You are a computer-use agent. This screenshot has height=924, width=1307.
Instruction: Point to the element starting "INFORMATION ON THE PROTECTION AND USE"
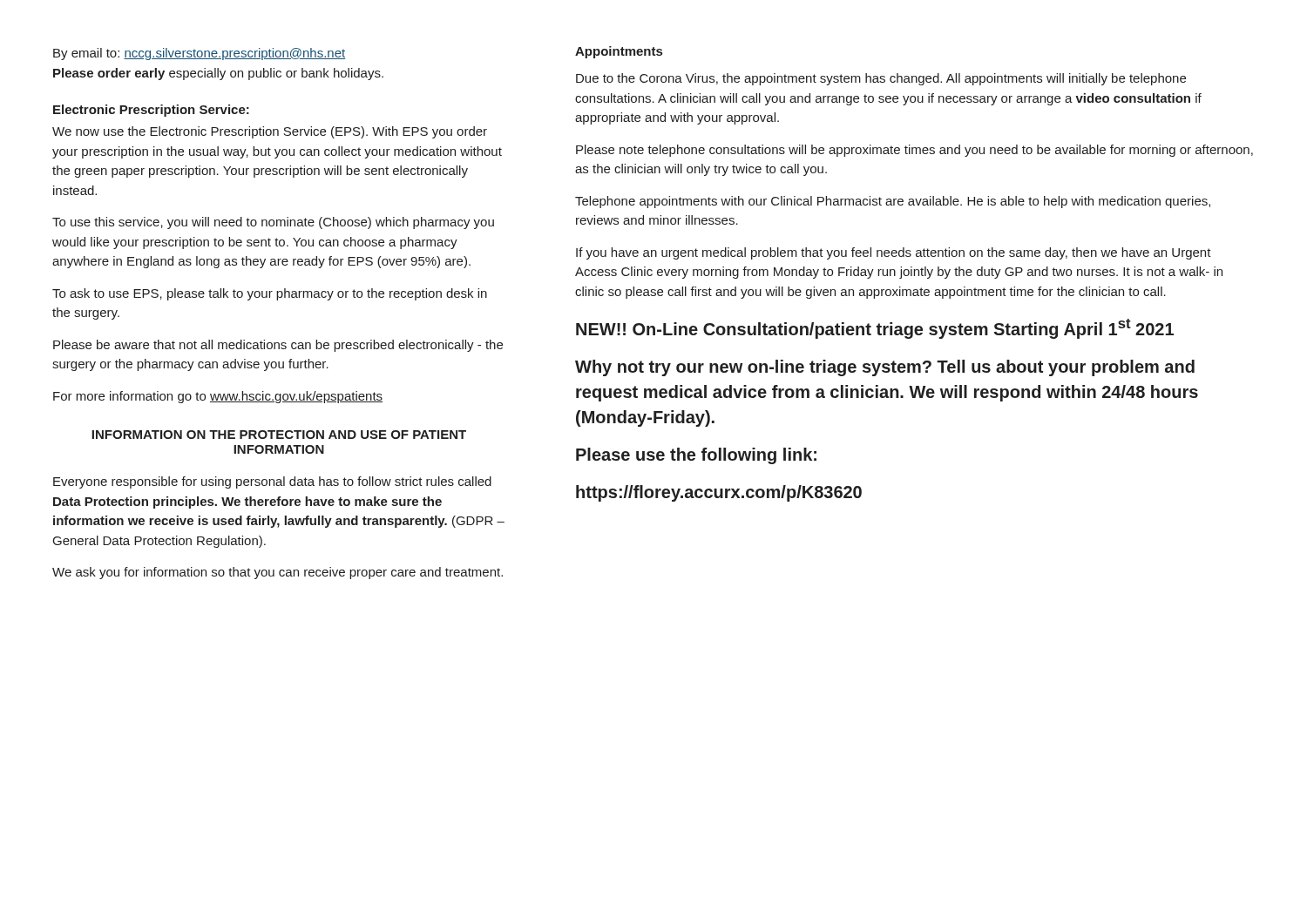[x=279, y=442]
